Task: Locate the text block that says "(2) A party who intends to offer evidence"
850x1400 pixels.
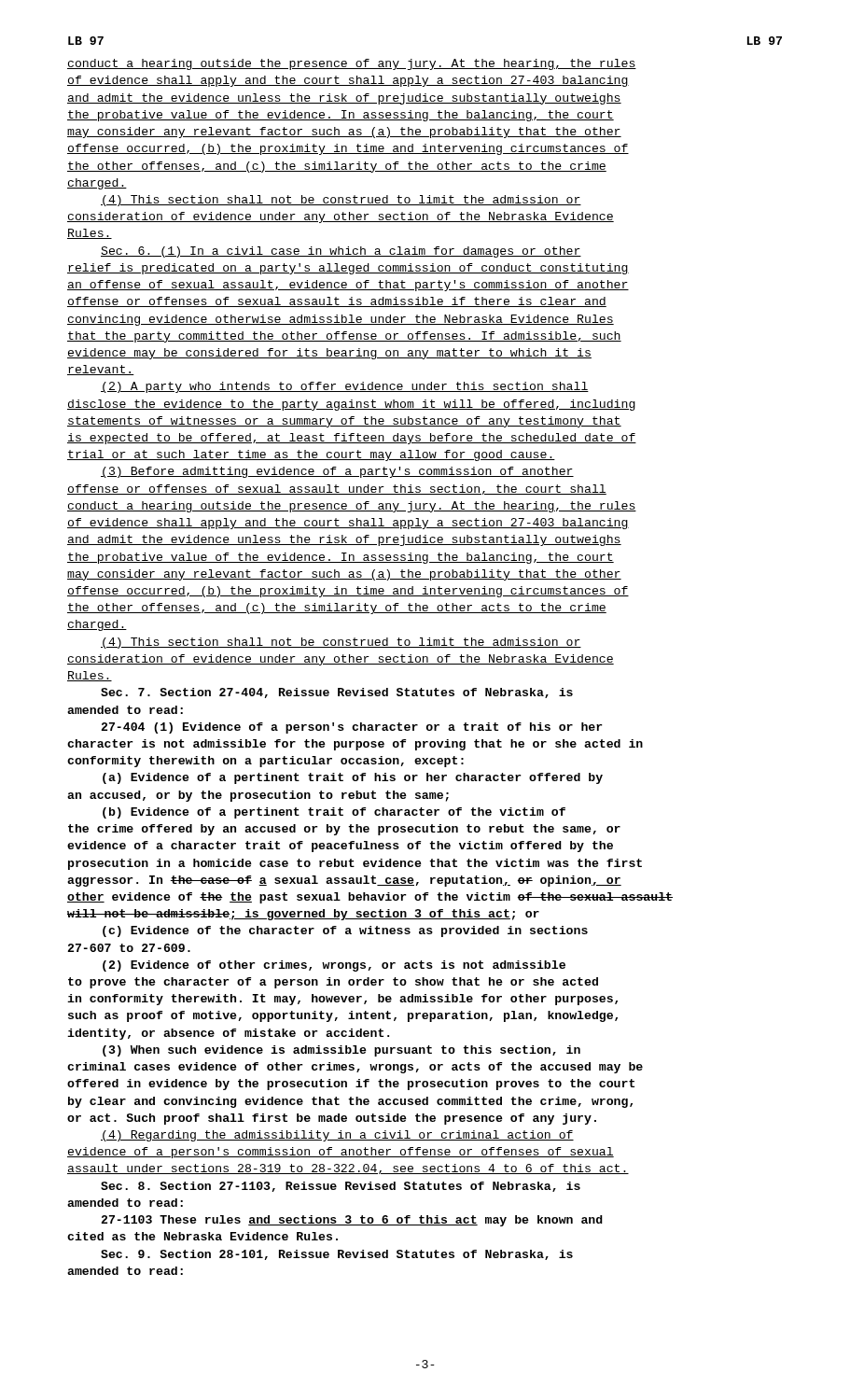Action: [425, 422]
